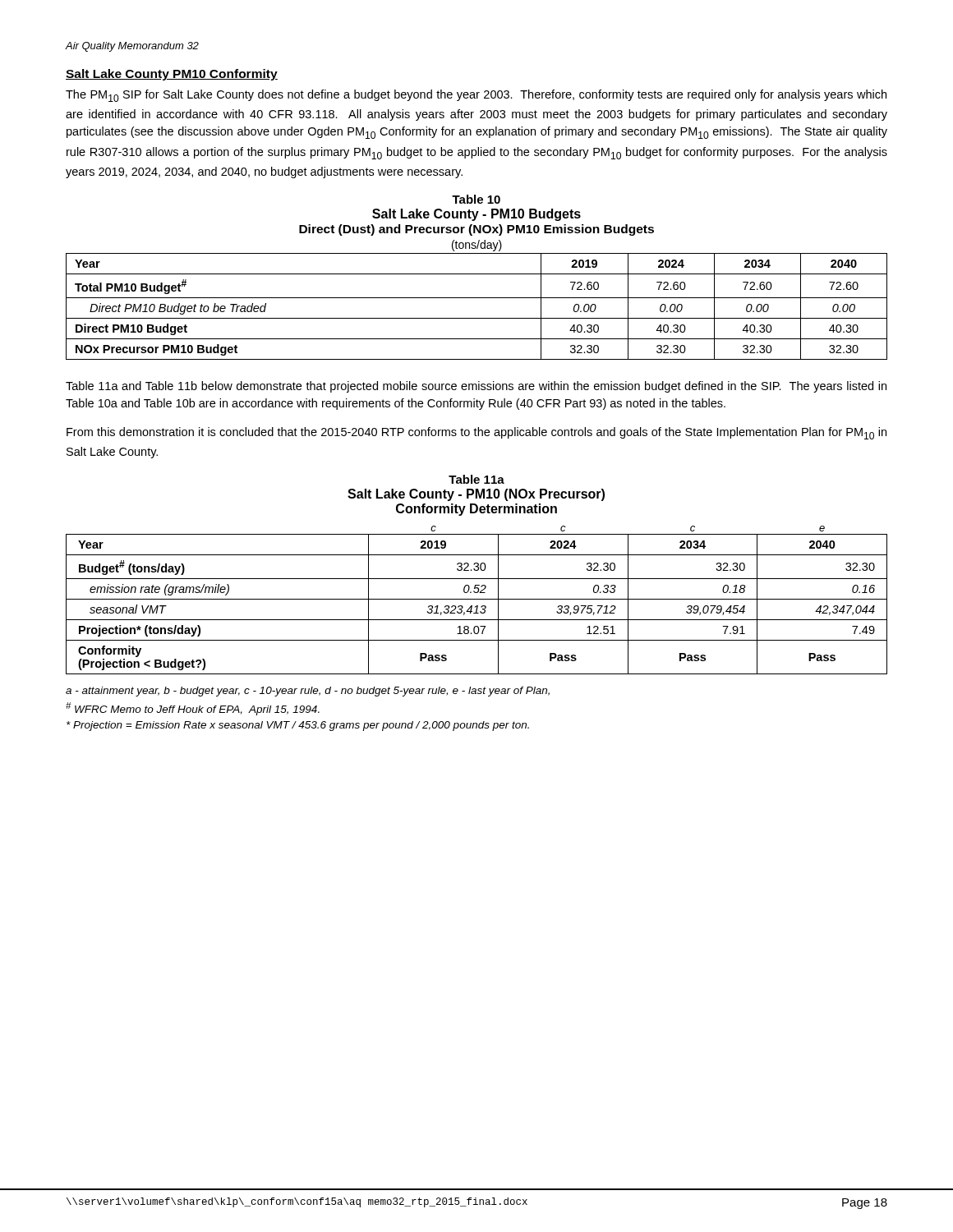The image size is (953, 1232).
Task: Locate the footnote that says "WFRC Memo to Jeff Houk of"
Action: (x=193, y=708)
